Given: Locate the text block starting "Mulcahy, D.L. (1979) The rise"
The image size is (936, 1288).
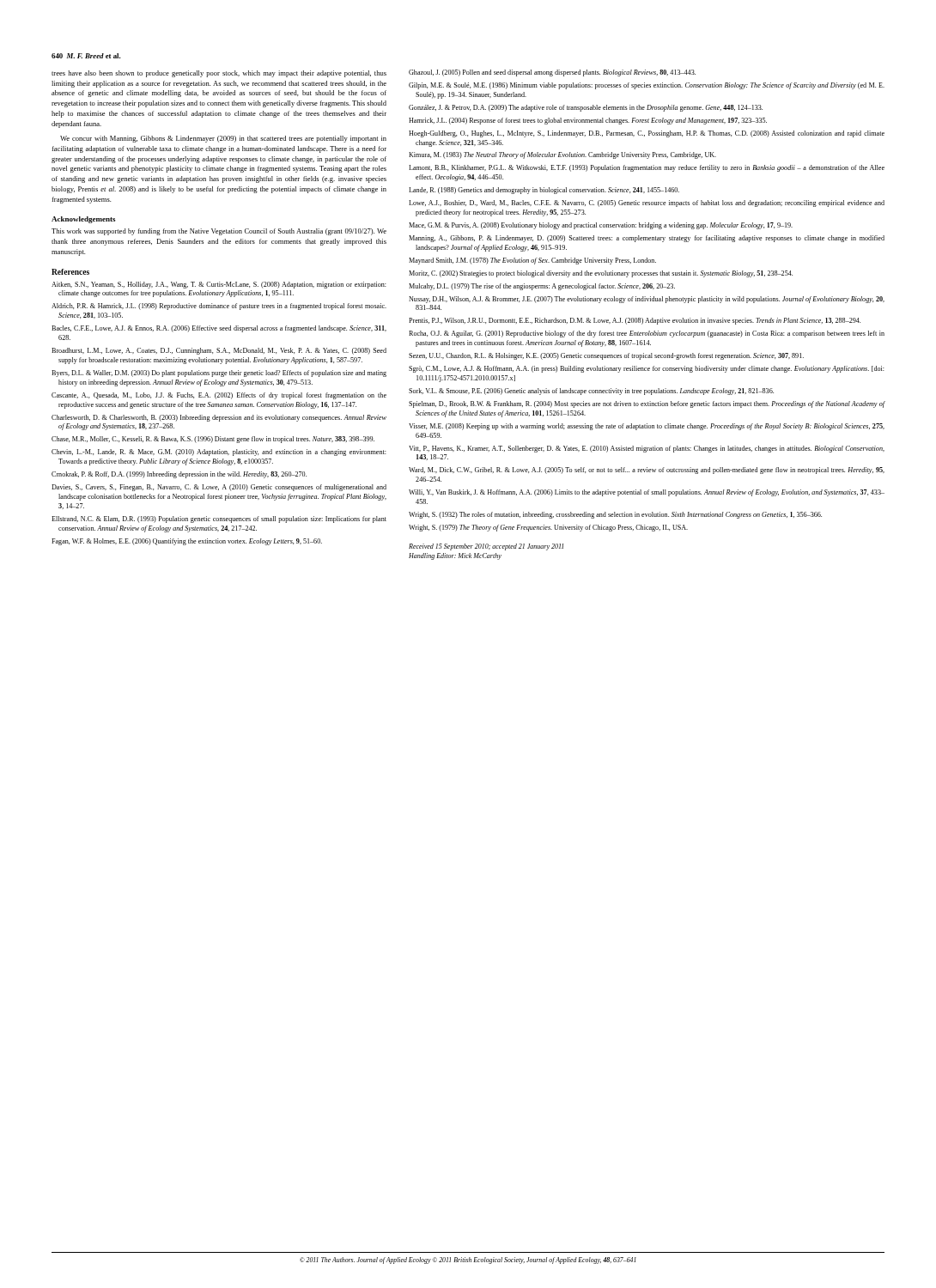Looking at the screenshot, I should (542, 286).
